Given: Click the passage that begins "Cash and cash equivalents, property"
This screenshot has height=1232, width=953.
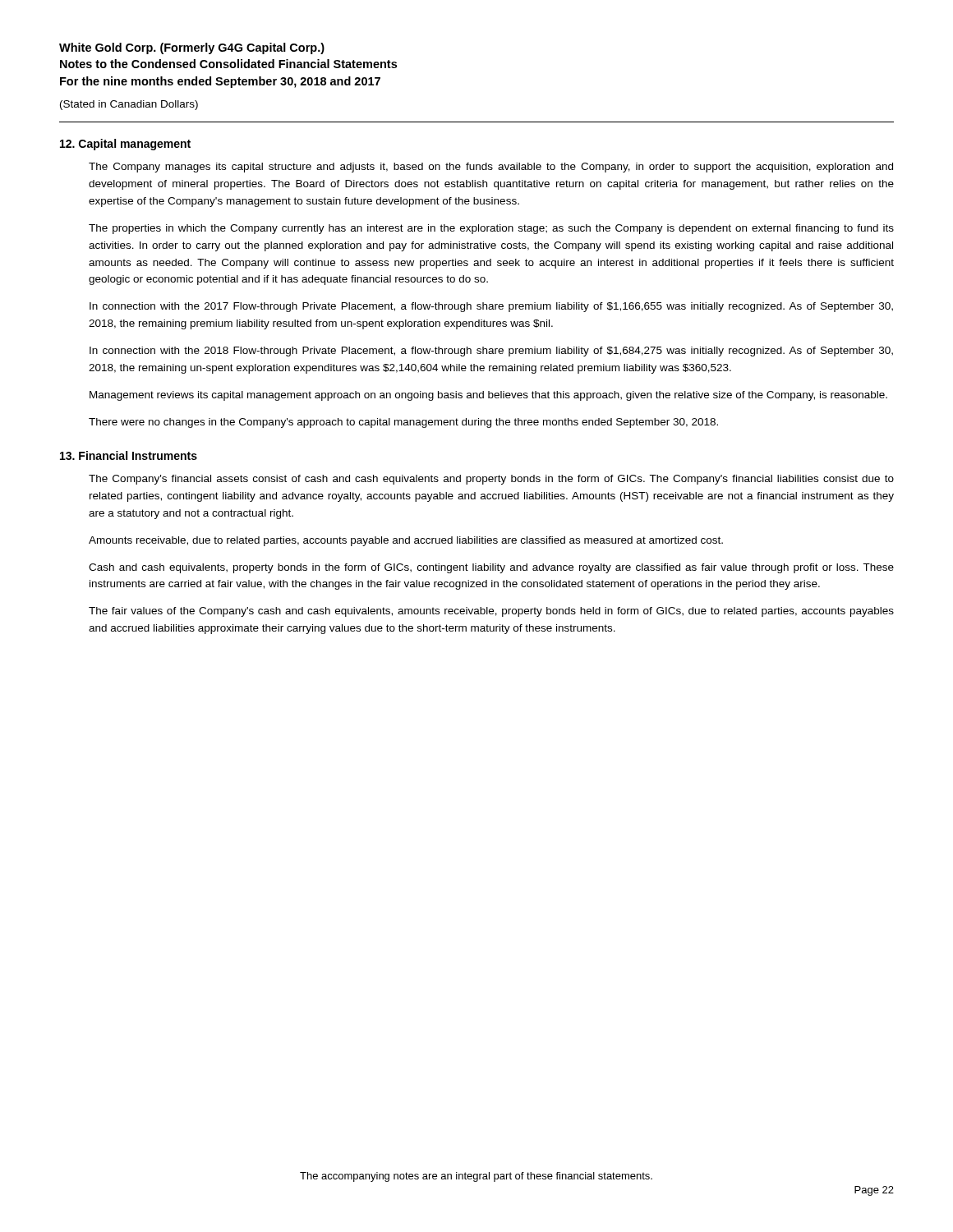Looking at the screenshot, I should [x=491, y=575].
